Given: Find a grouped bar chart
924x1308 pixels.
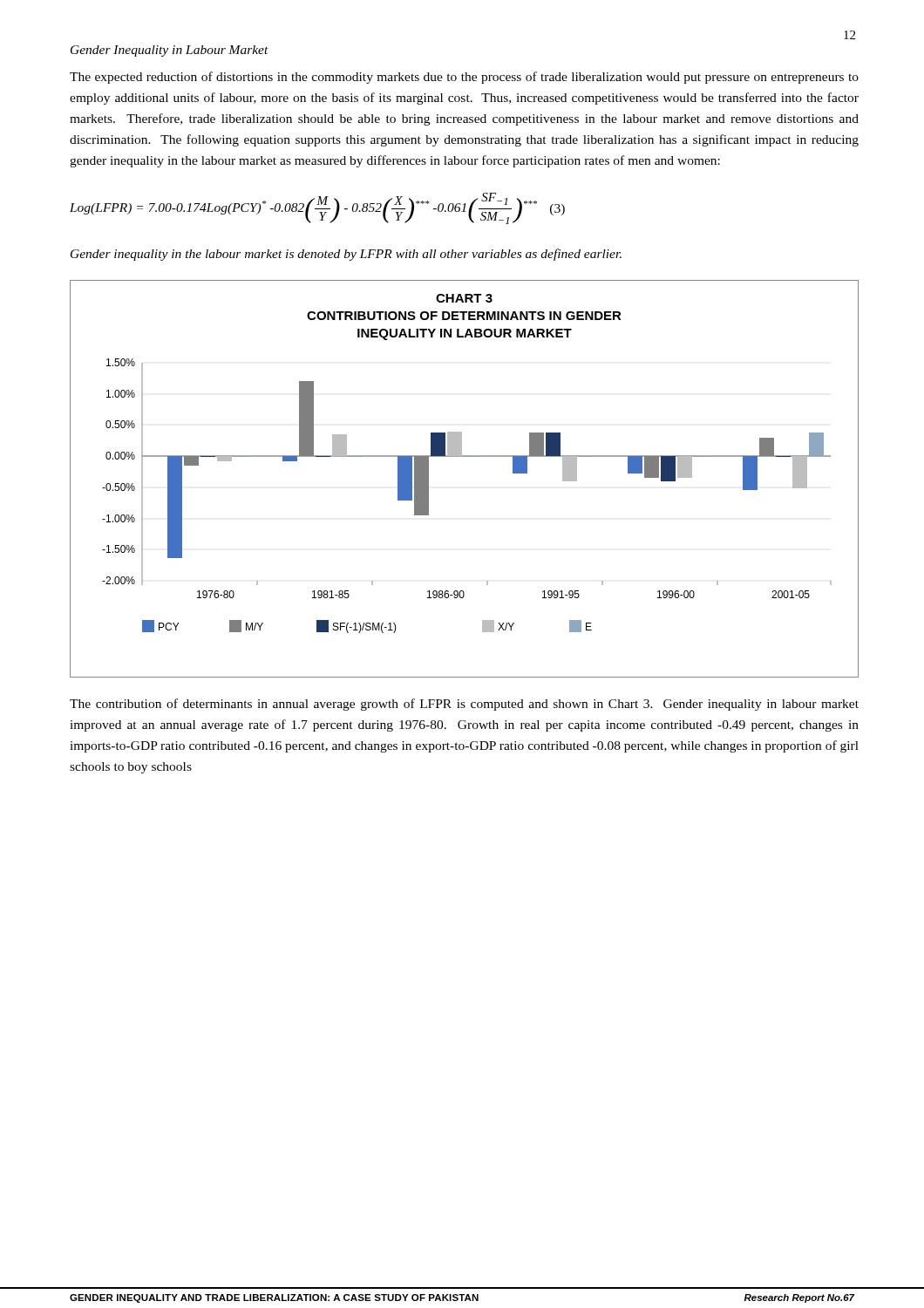Looking at the screenshot, I should tap(464, 479).
